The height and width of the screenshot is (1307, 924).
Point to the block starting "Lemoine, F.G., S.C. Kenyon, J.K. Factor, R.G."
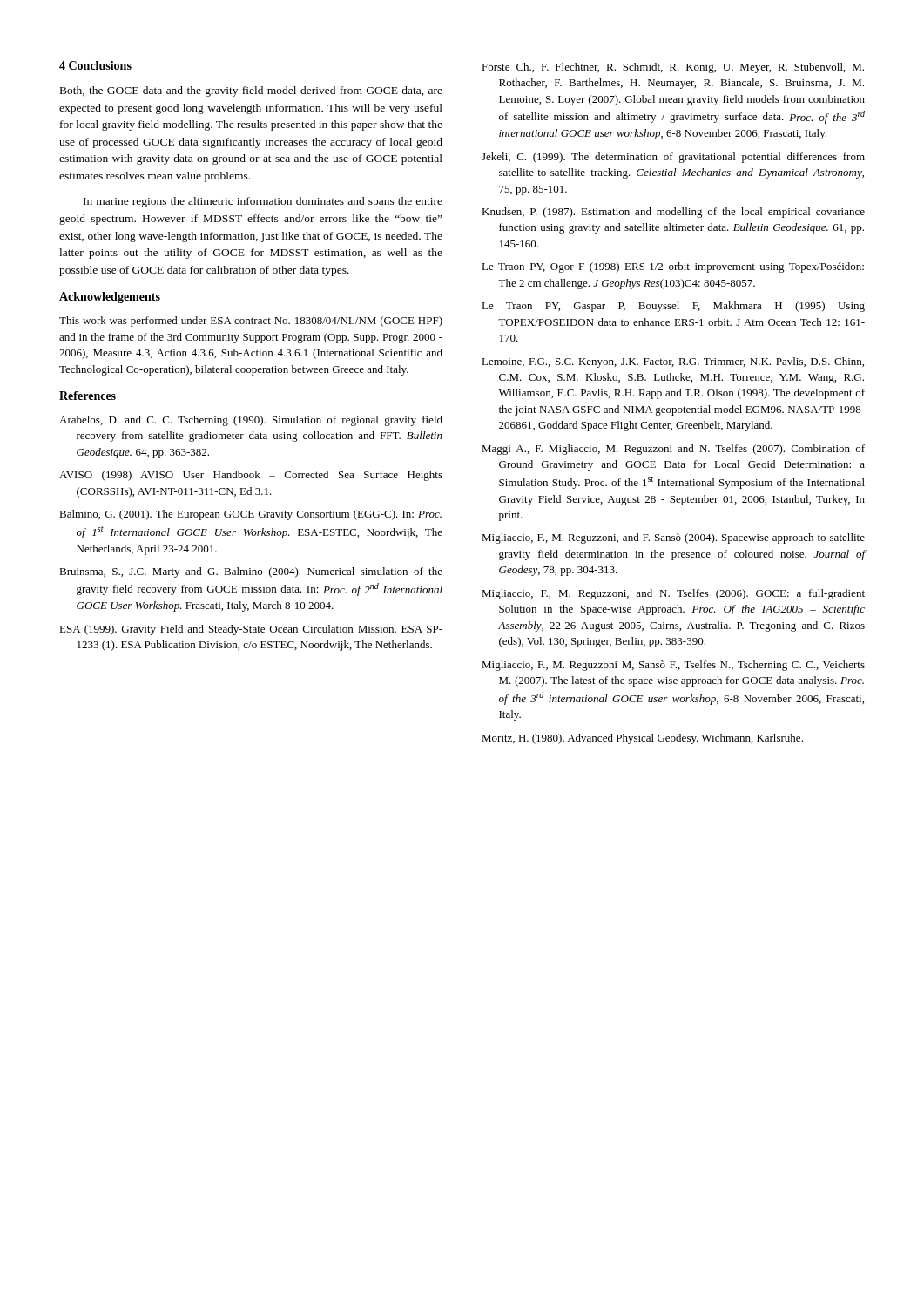pyautogui.click(x=673, y=394)
